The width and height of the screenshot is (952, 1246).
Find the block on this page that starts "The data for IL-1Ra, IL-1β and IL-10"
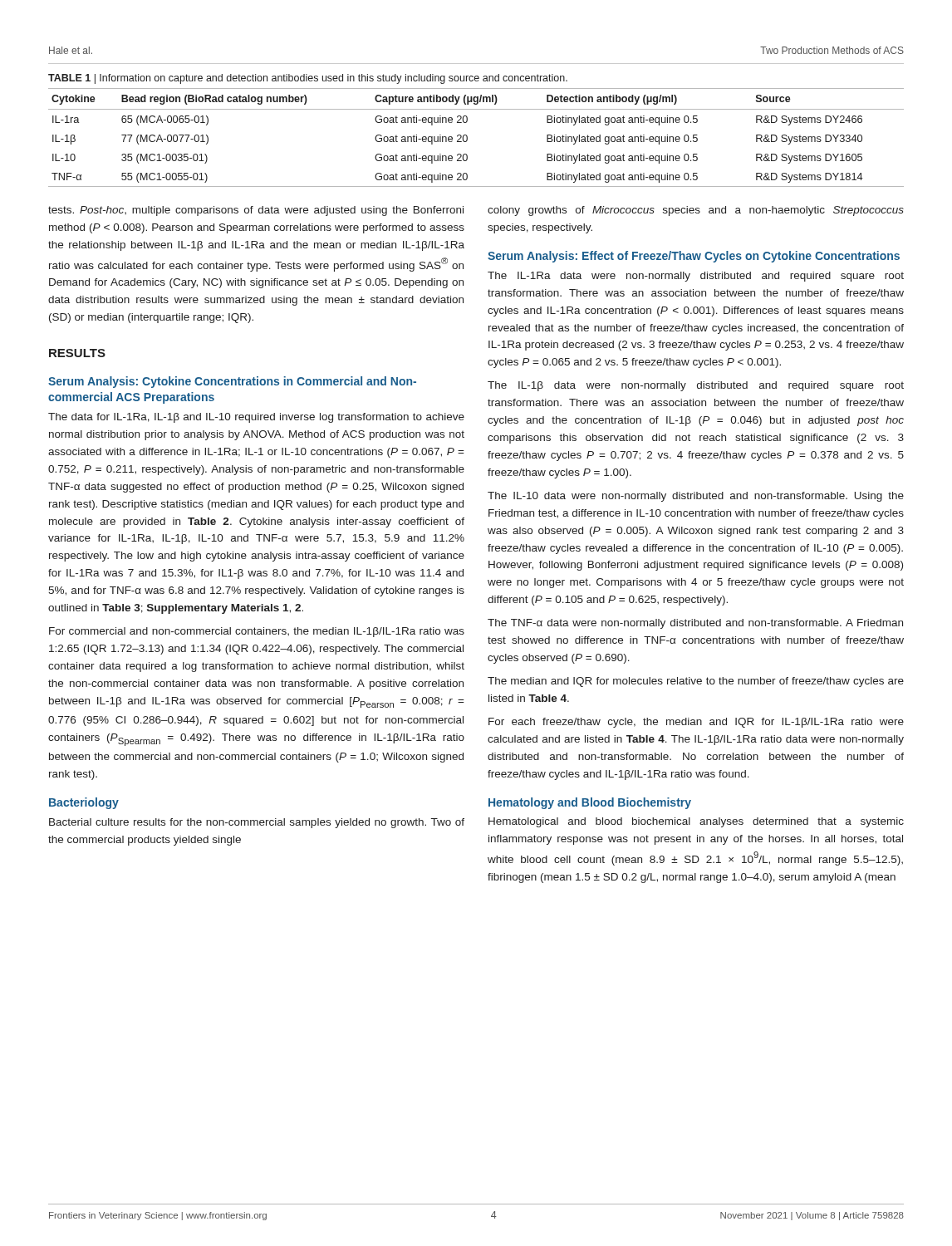(x=256, y=596)
